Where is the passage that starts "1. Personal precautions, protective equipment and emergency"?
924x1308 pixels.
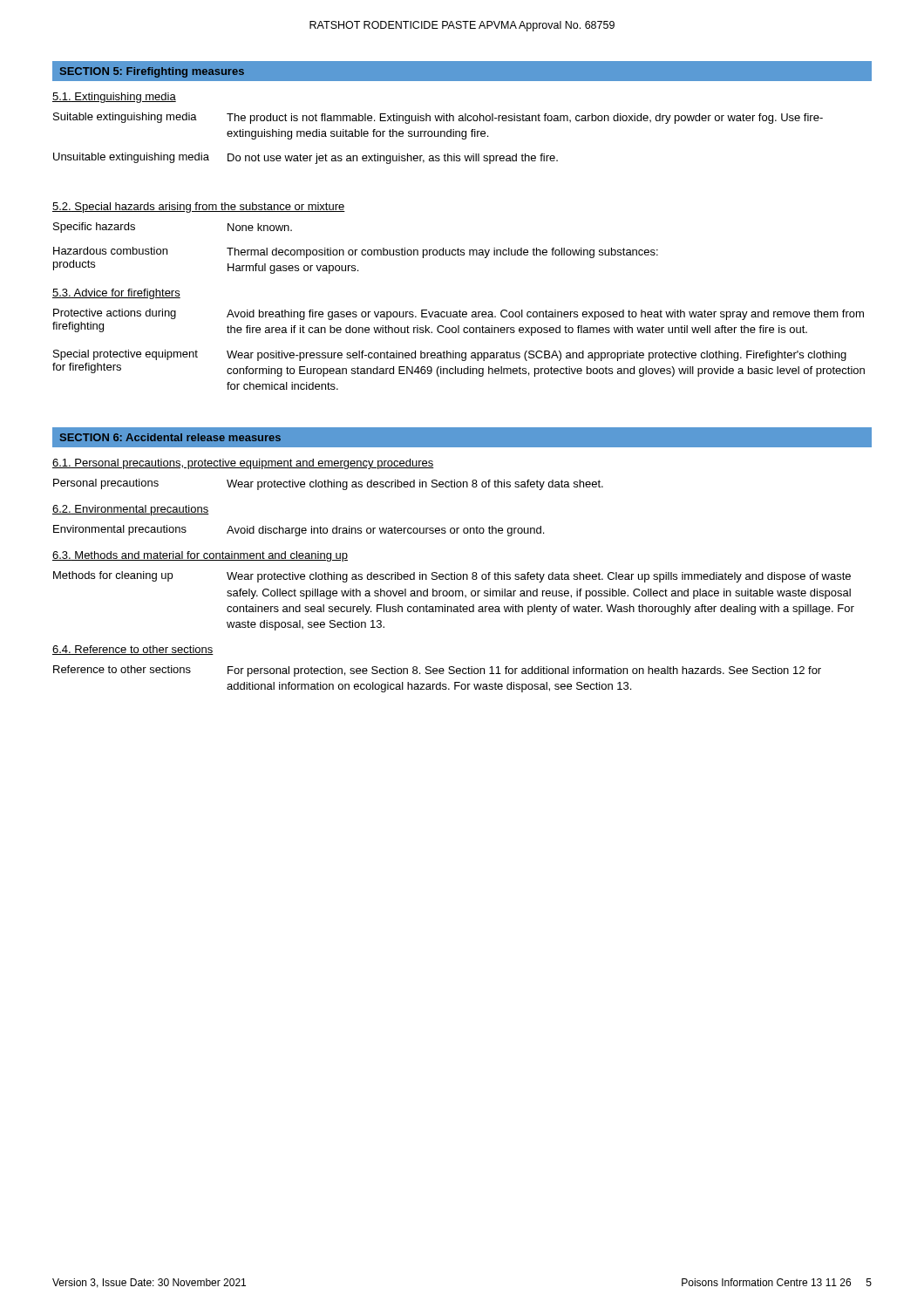pyautogui.click(x=243, y=463)
